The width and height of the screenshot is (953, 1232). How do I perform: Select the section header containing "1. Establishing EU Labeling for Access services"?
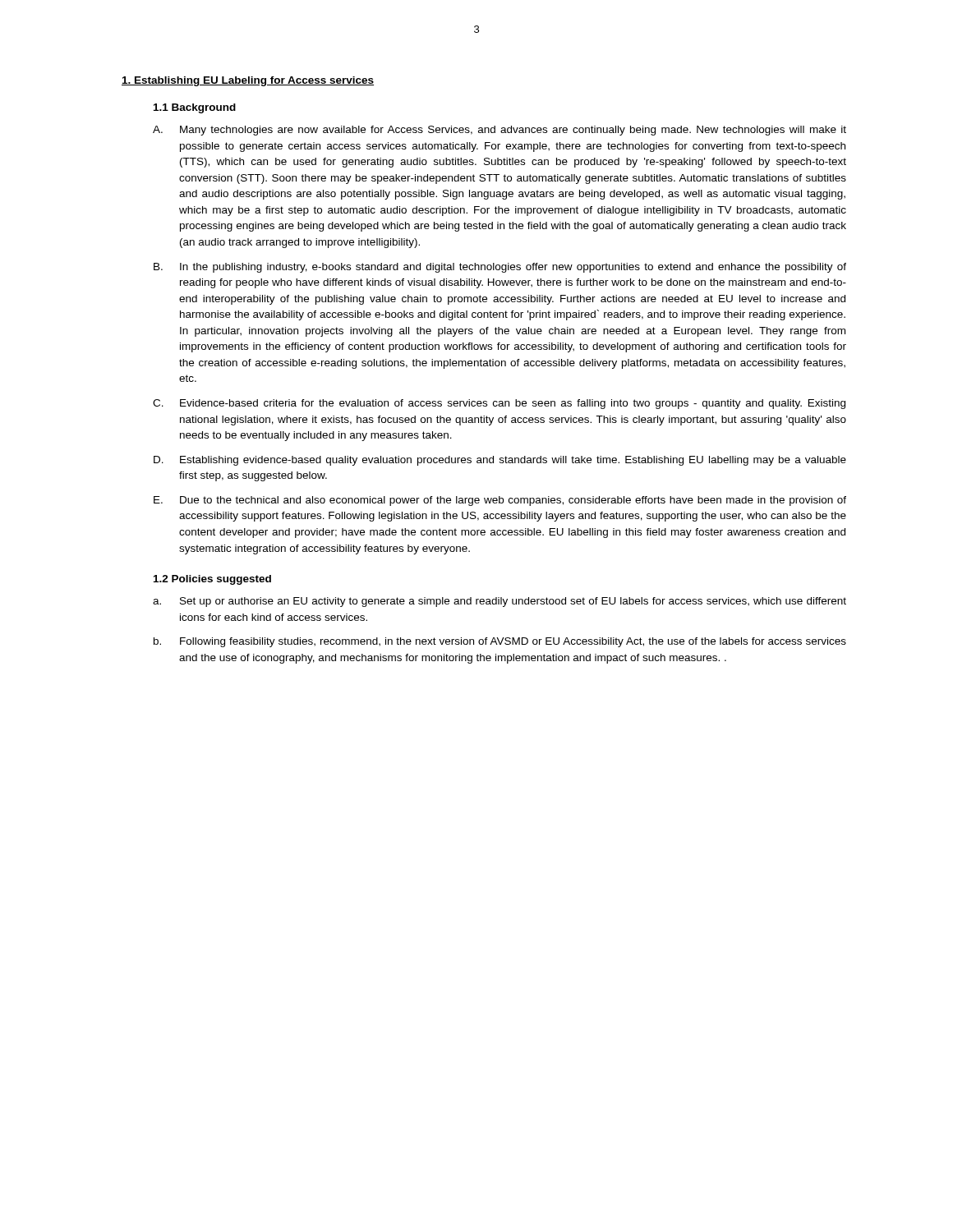[x=248, y=80]
